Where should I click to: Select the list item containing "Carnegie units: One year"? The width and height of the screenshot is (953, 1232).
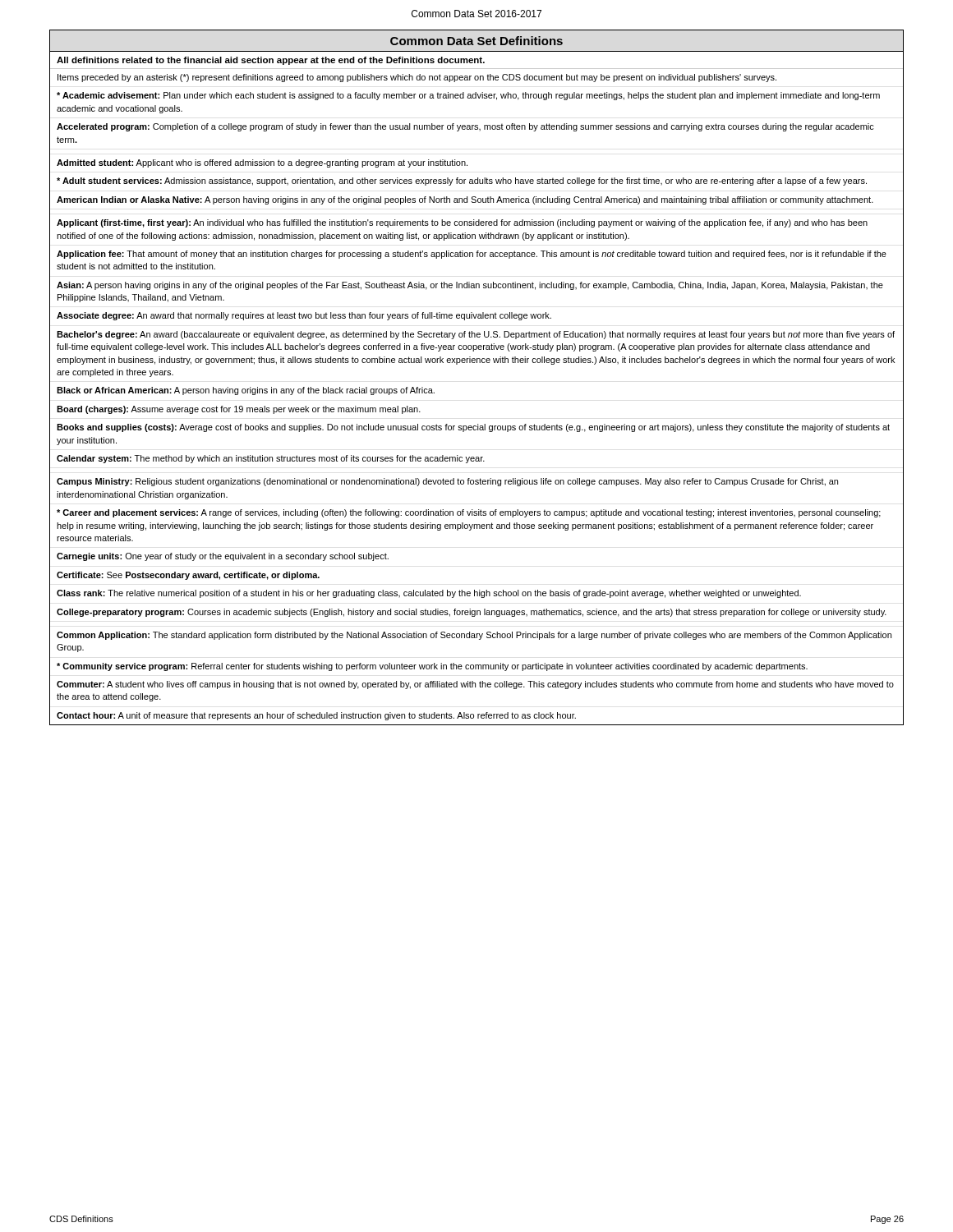pyautogui.click(x=223, y=556)
